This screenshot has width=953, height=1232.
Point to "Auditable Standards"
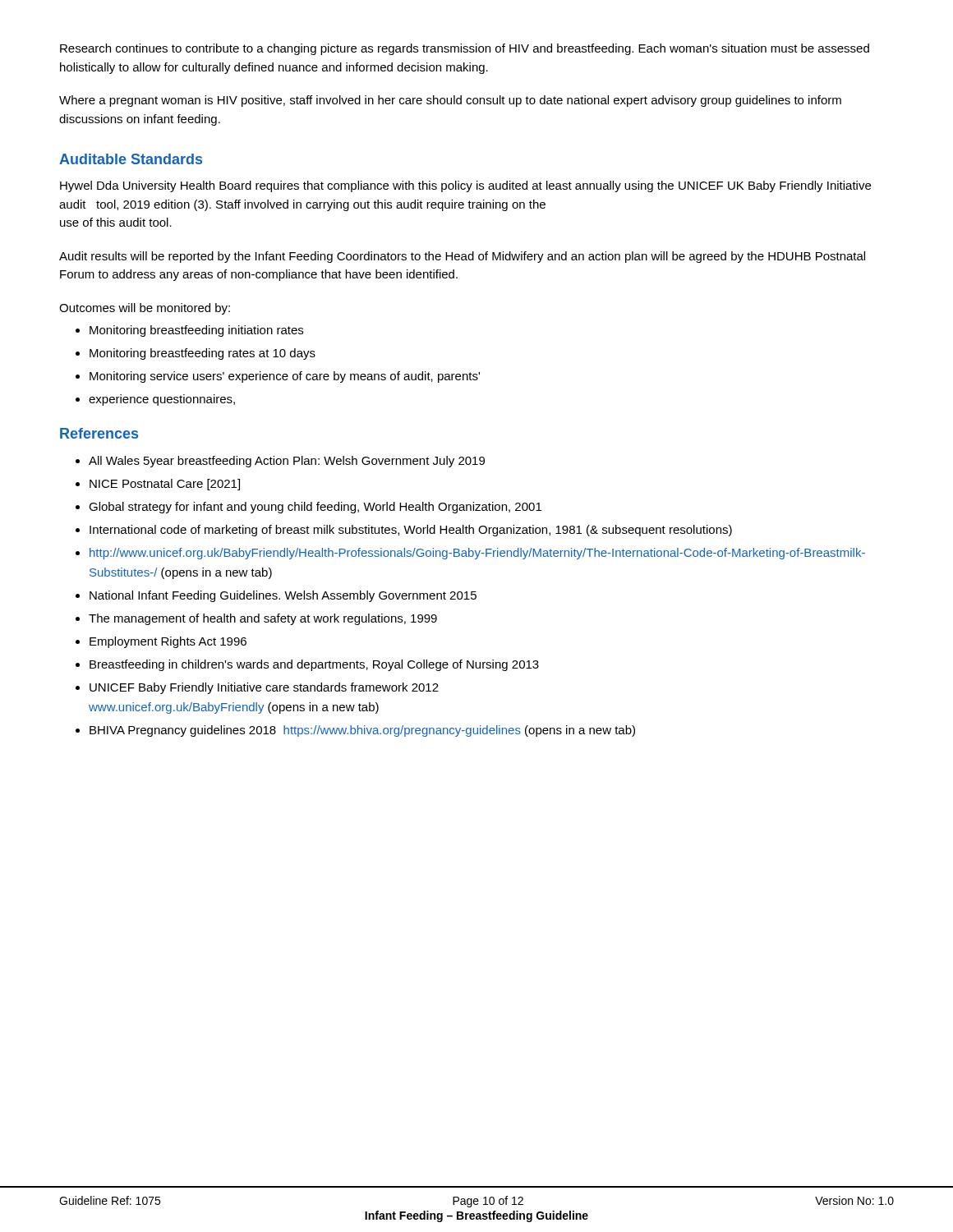click(131, 159)
